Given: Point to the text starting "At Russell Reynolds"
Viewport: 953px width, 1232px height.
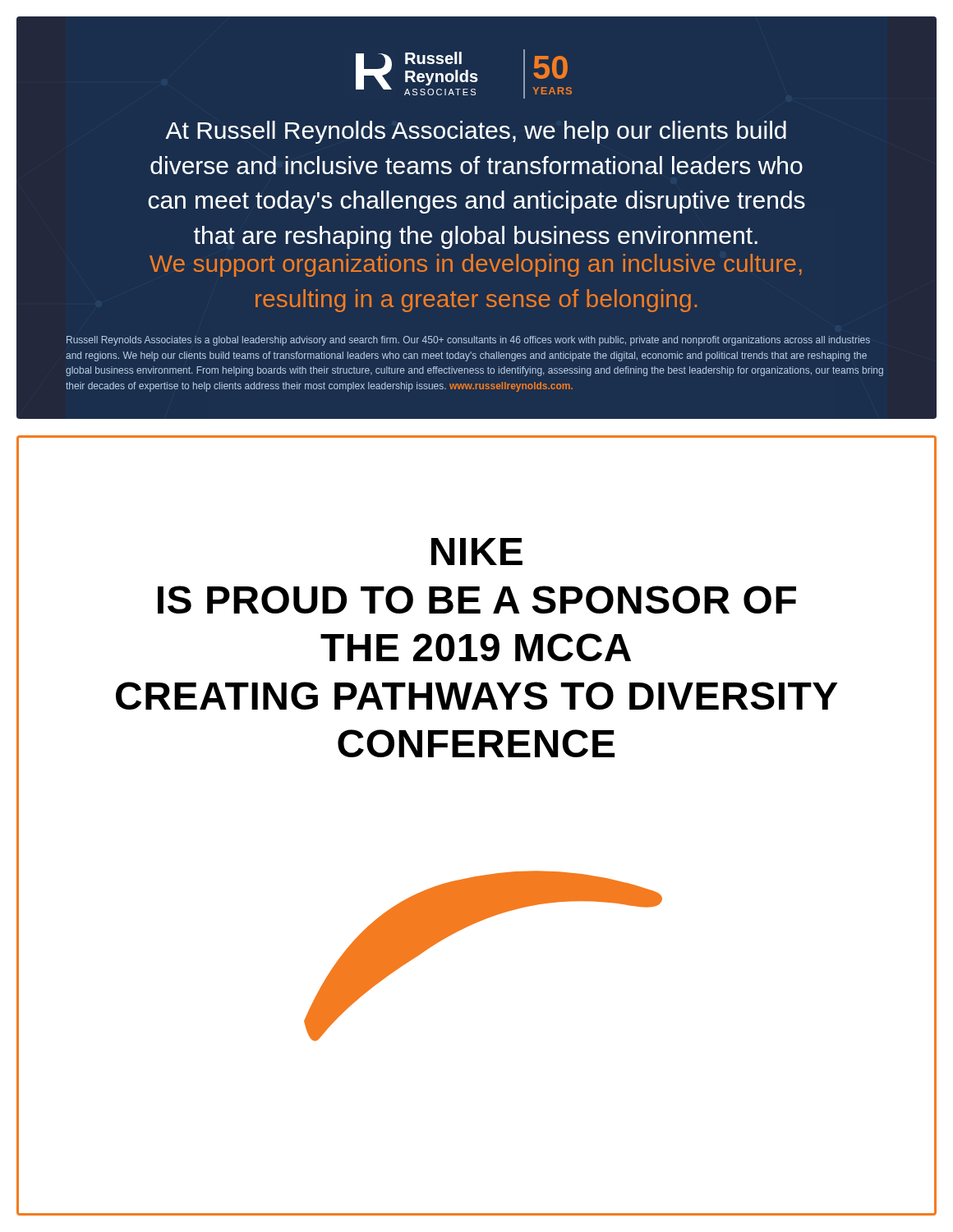Looking at the screenshot, I should [476, 183].
